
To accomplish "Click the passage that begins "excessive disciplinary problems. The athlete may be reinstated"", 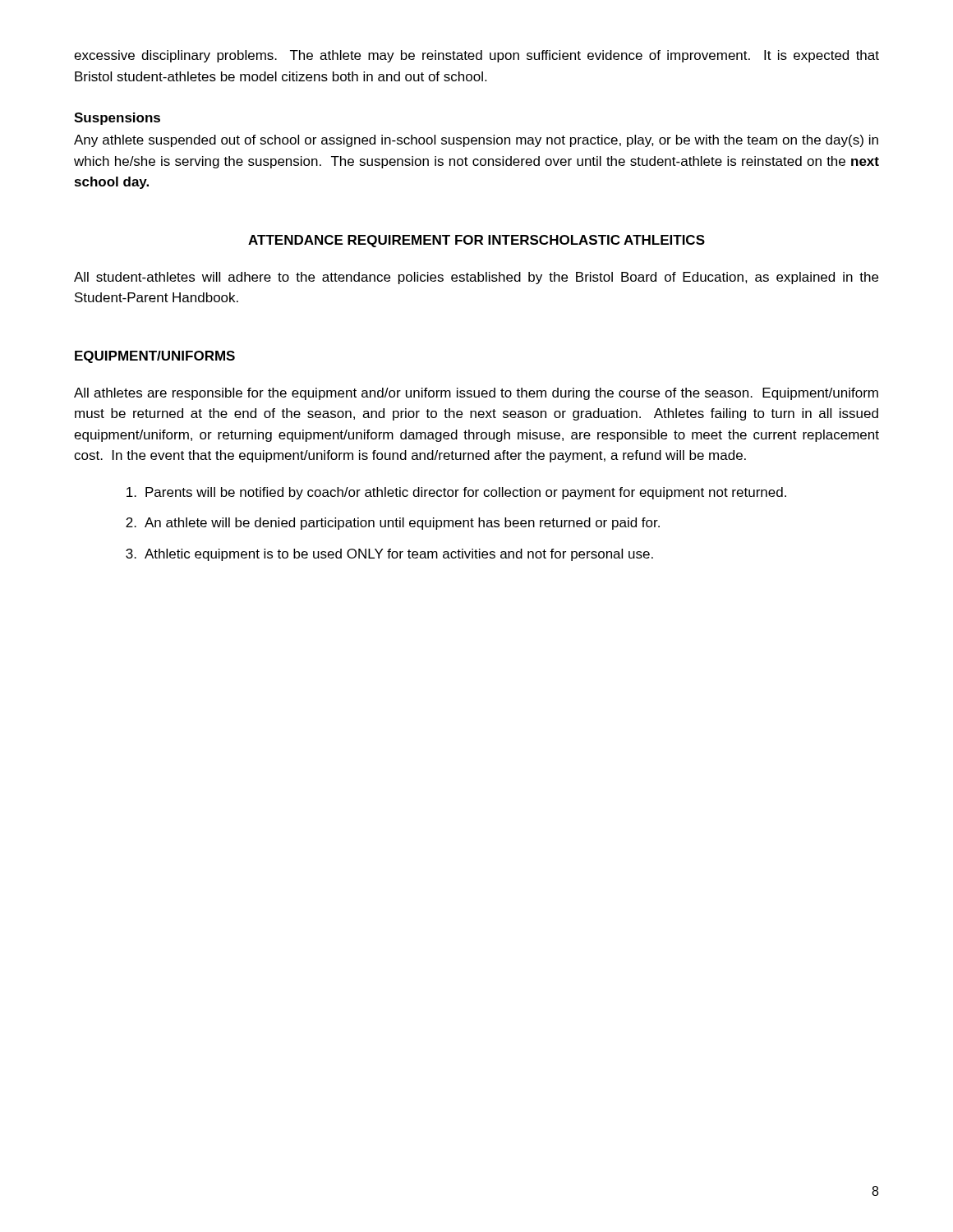I will click(476, 66).
